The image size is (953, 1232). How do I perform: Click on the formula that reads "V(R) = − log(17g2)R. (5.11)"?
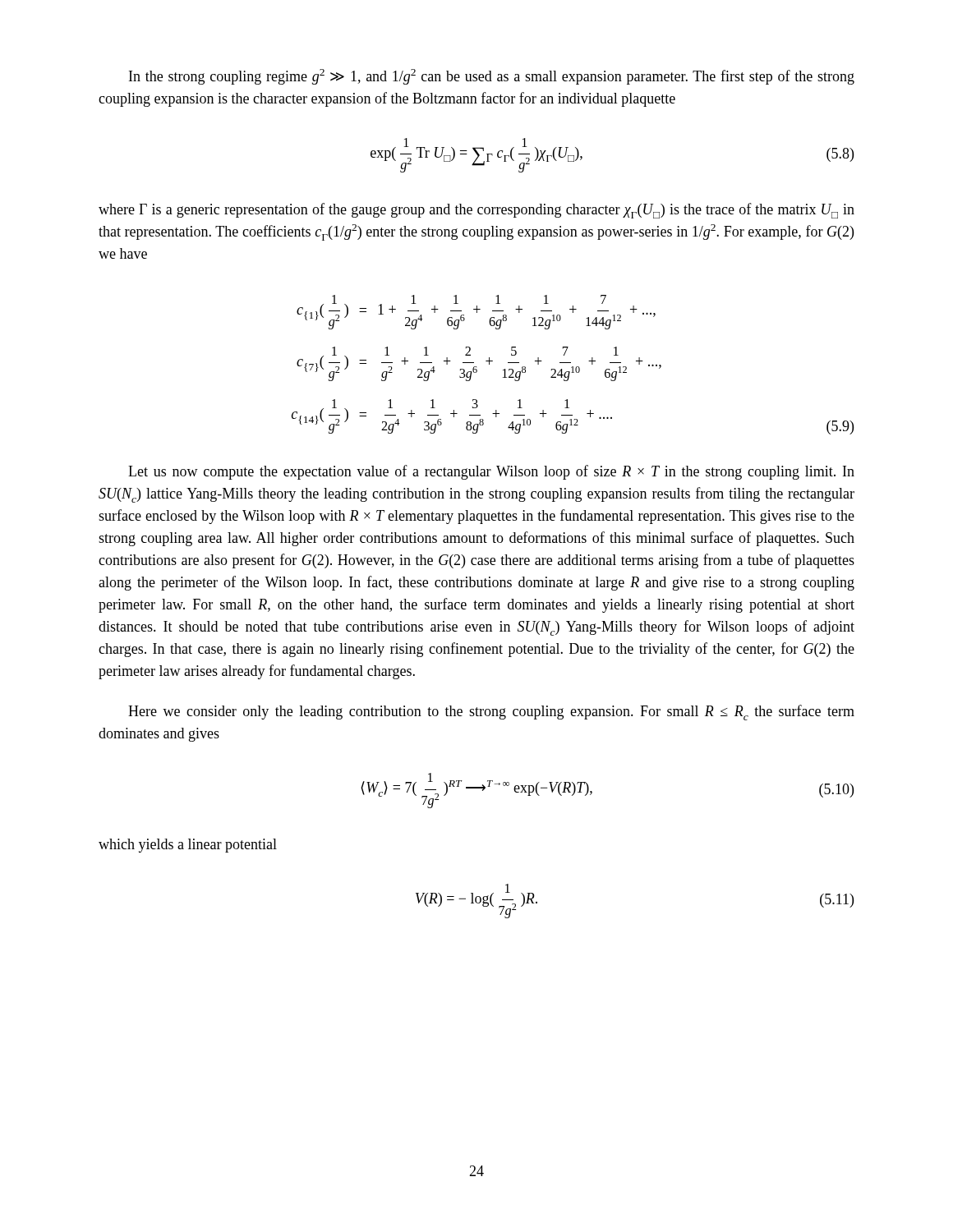coord(476,900)
